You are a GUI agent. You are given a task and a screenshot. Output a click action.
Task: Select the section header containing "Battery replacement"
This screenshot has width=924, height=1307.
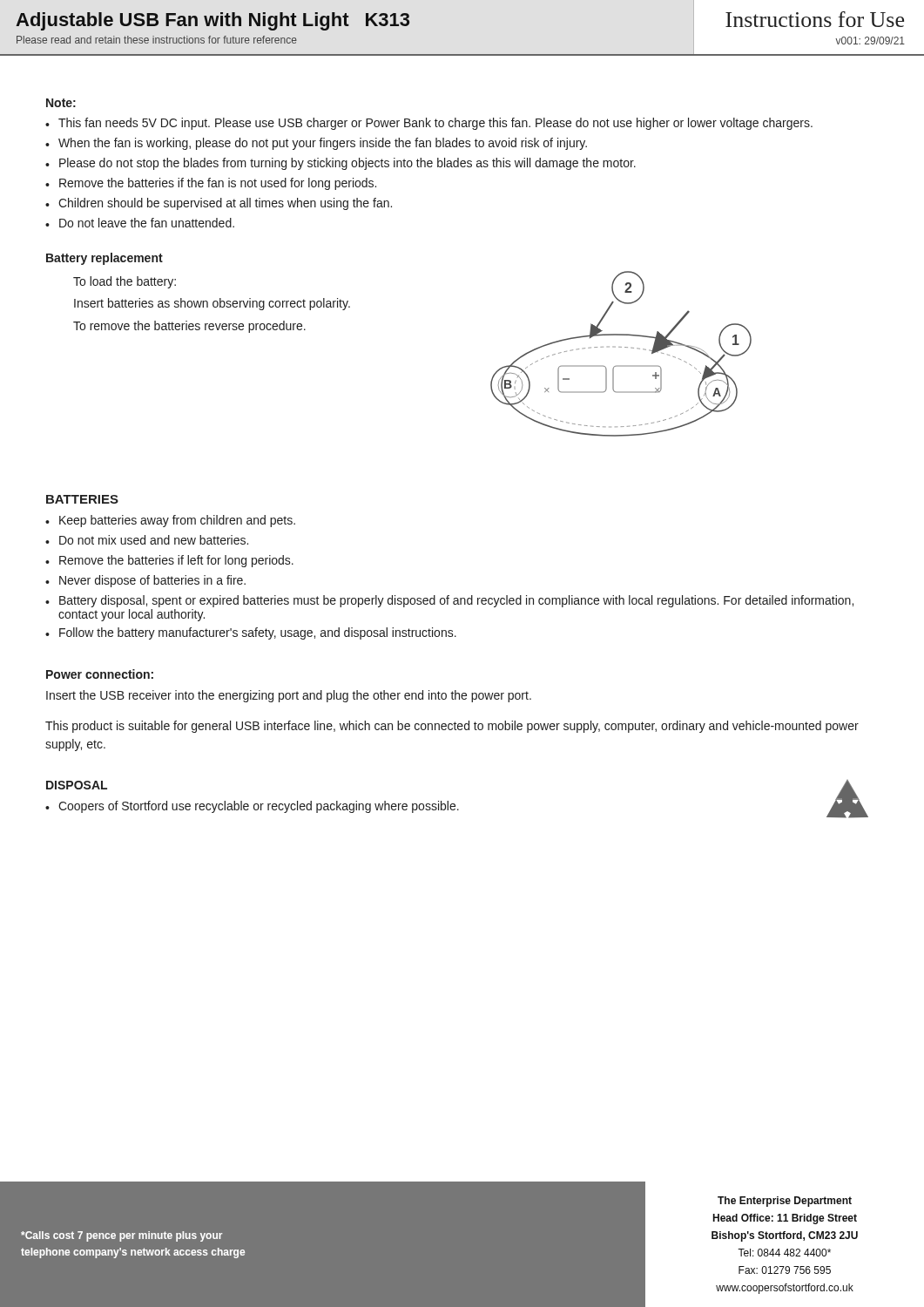[104, 258]
